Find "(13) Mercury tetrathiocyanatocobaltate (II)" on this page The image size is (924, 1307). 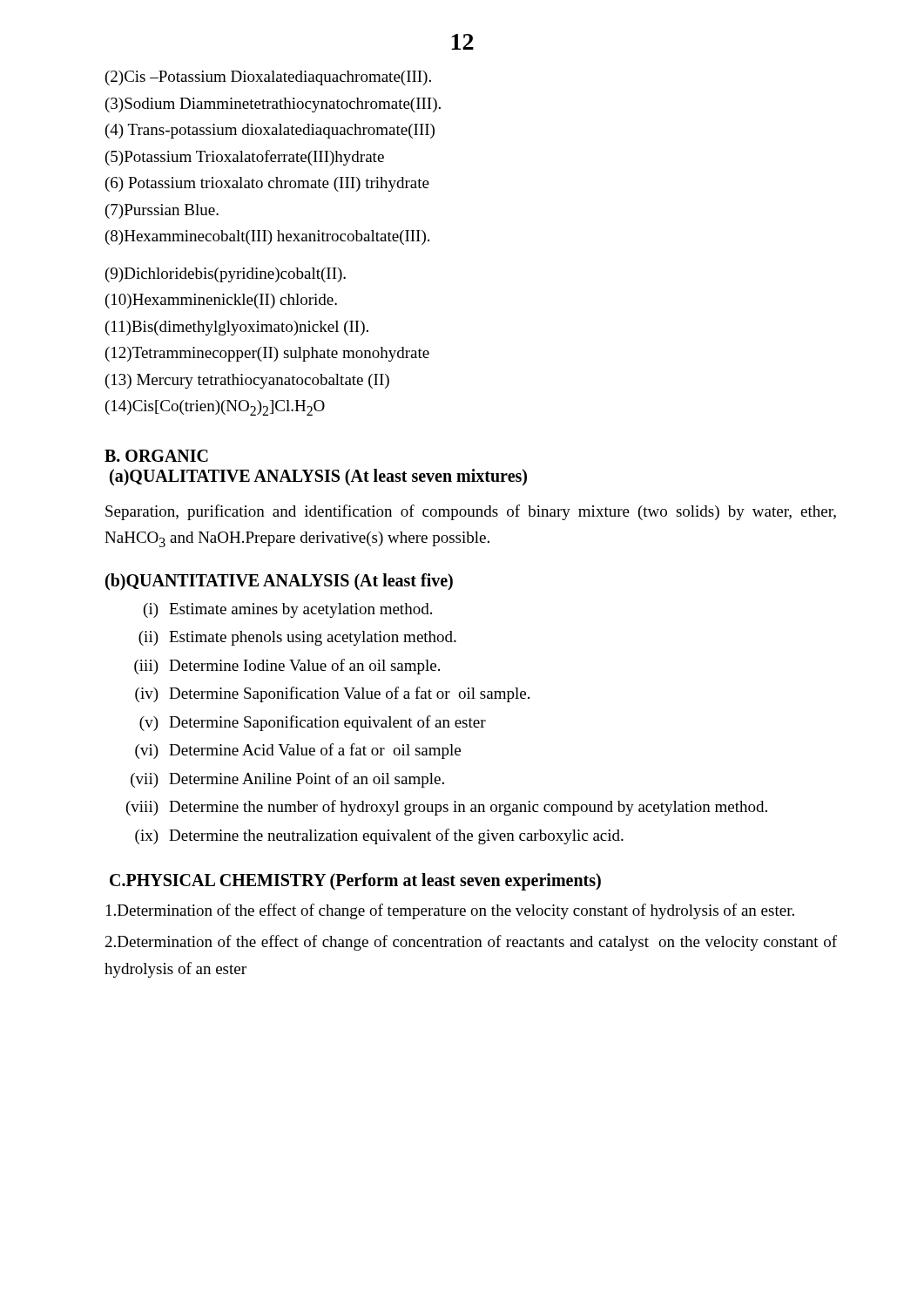(247, 379)
